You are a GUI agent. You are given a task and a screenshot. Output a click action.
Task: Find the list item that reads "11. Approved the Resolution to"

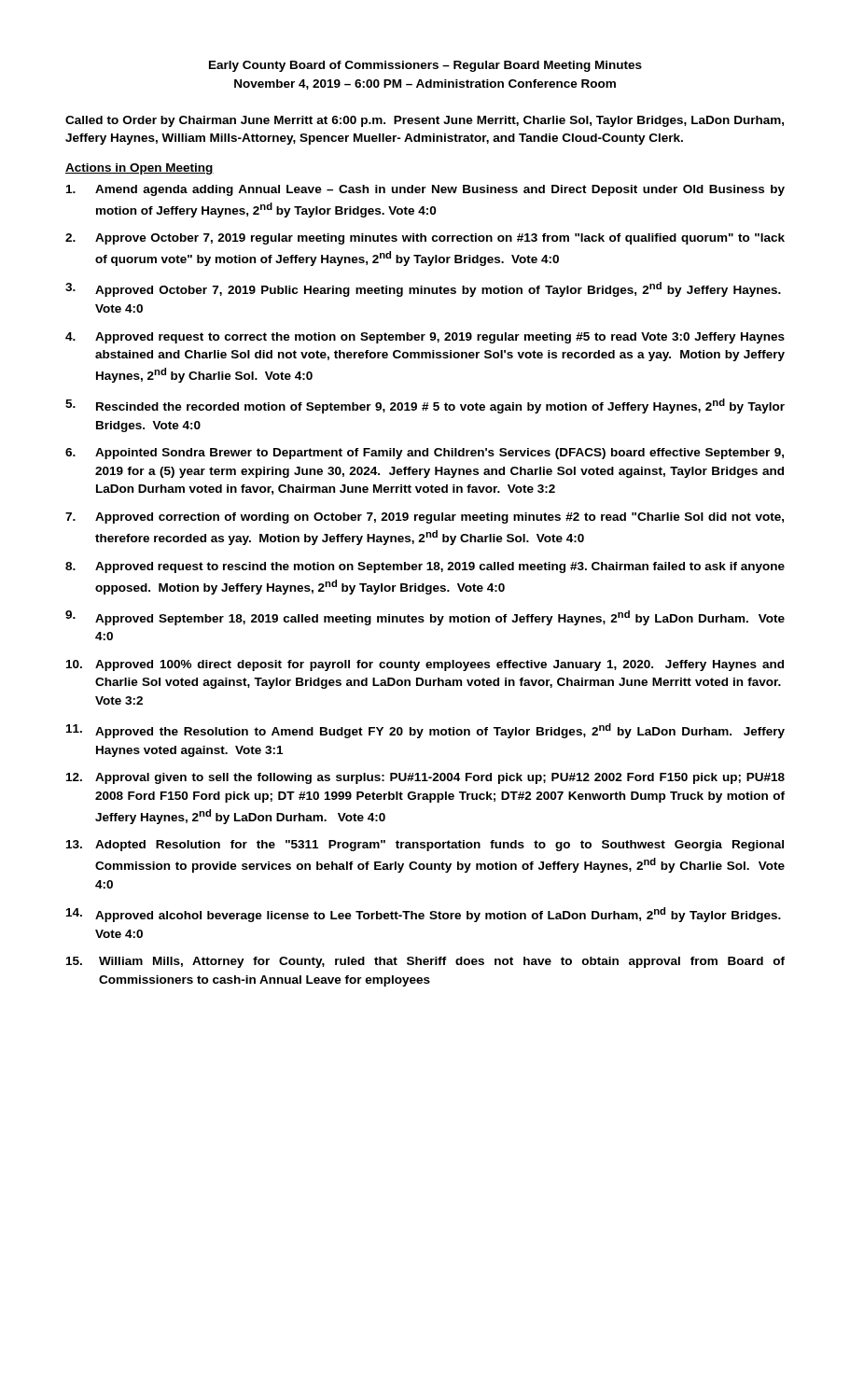(x=425, y=739)
